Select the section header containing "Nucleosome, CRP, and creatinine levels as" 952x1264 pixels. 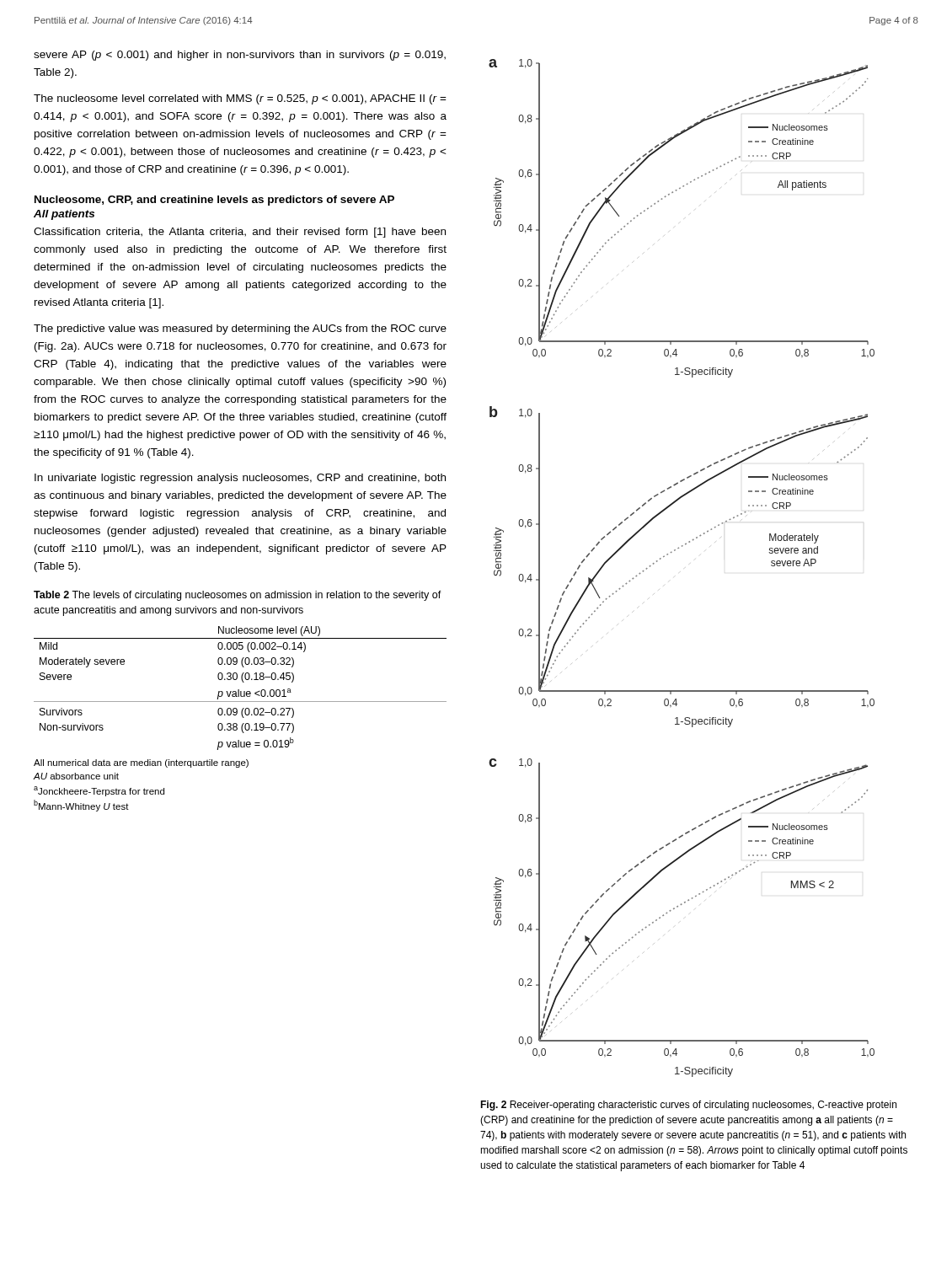(x=214, y=200)
